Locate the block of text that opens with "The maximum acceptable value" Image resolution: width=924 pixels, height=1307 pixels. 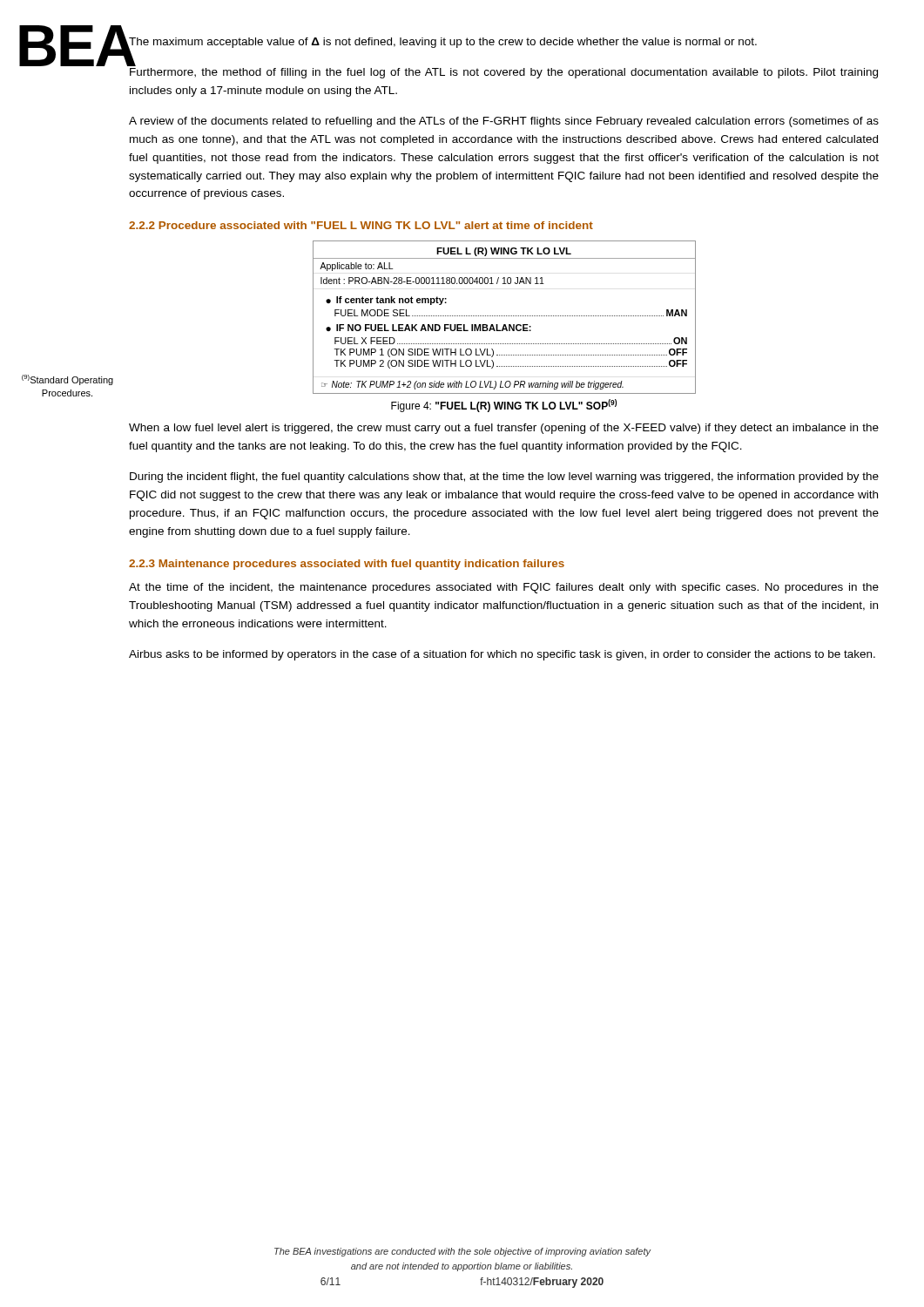(443, 41)
